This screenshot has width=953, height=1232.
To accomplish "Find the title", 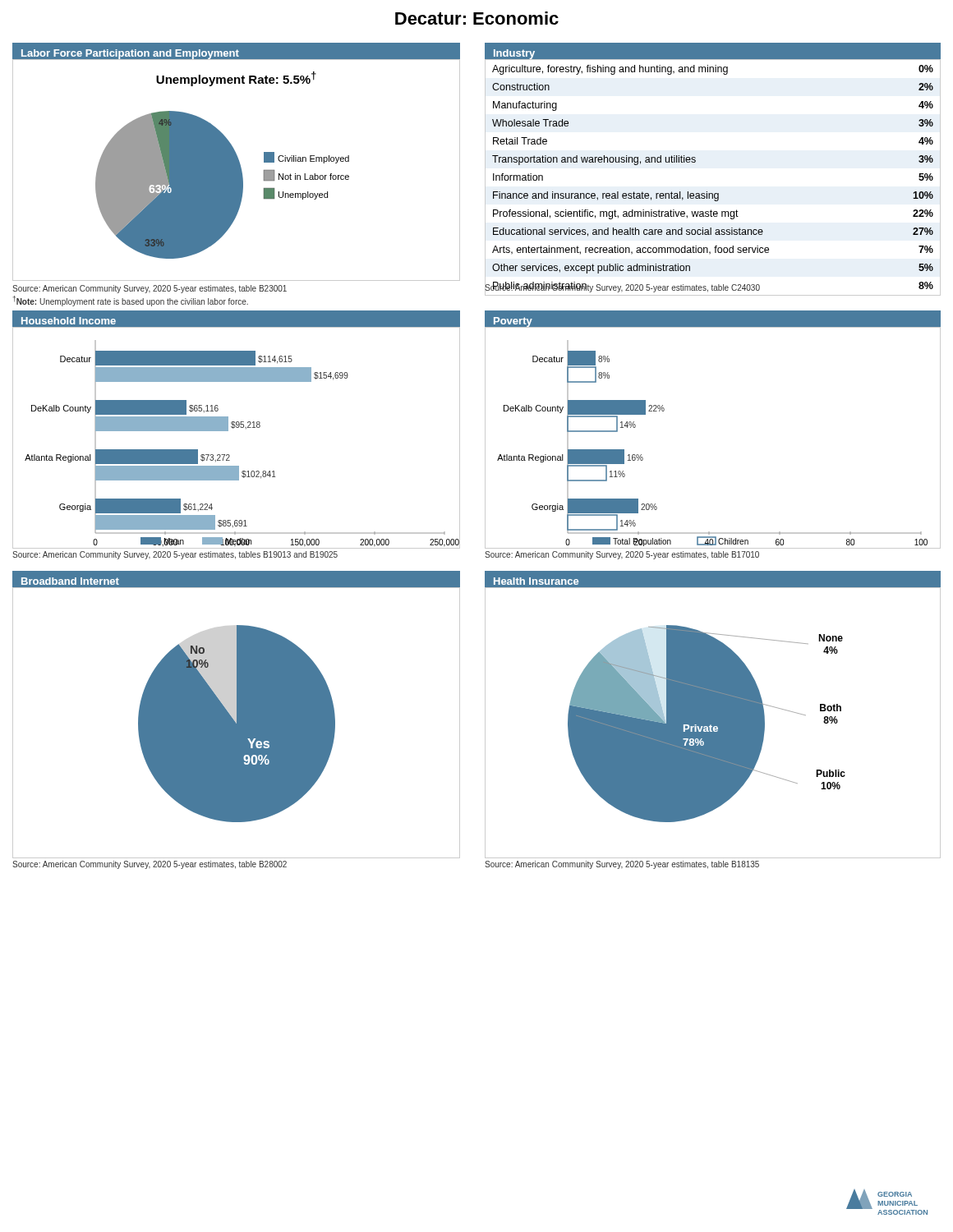I will point(476,18).
